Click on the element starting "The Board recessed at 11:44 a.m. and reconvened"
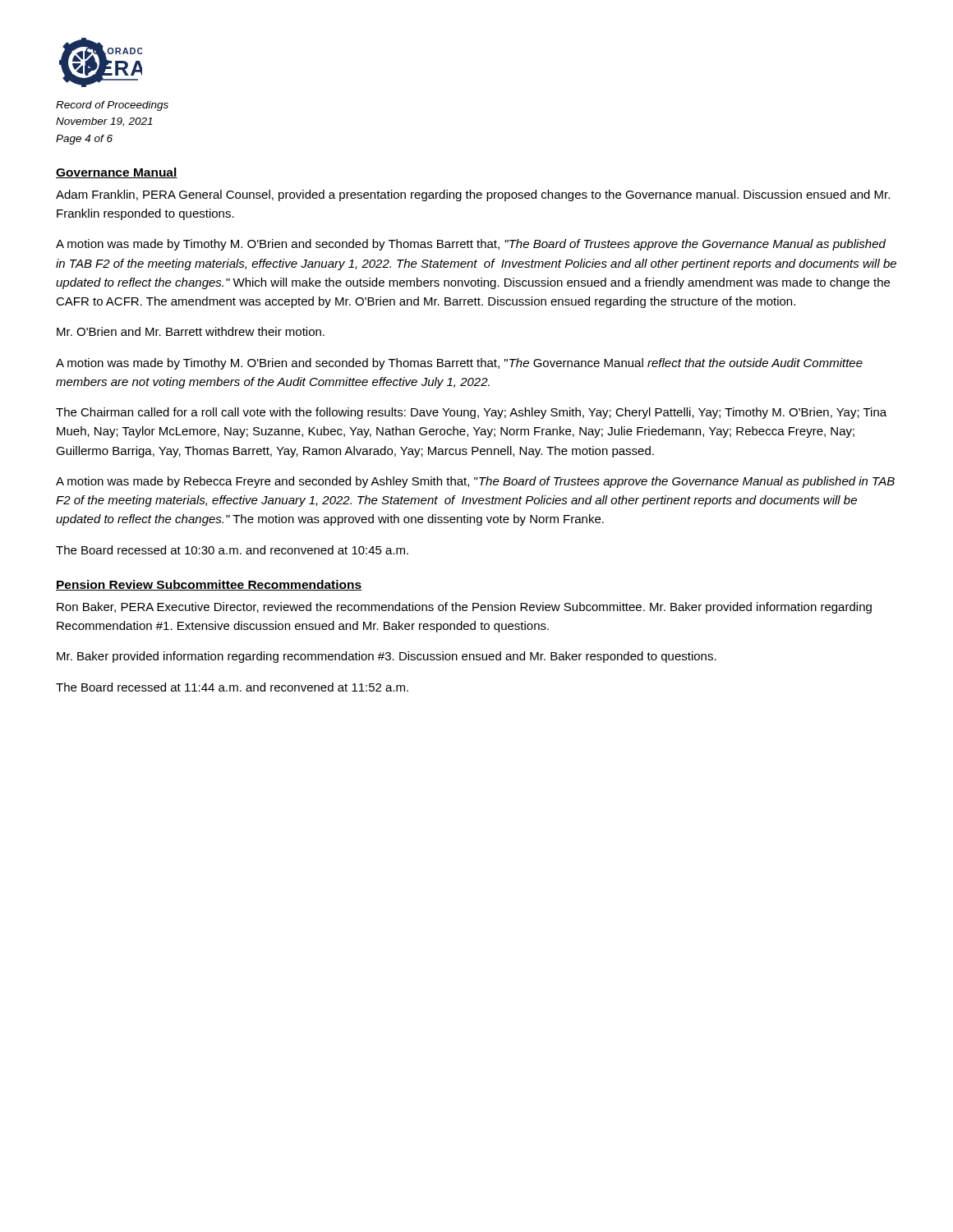This screenshot has width=953, height=1232. click(233, 687)
